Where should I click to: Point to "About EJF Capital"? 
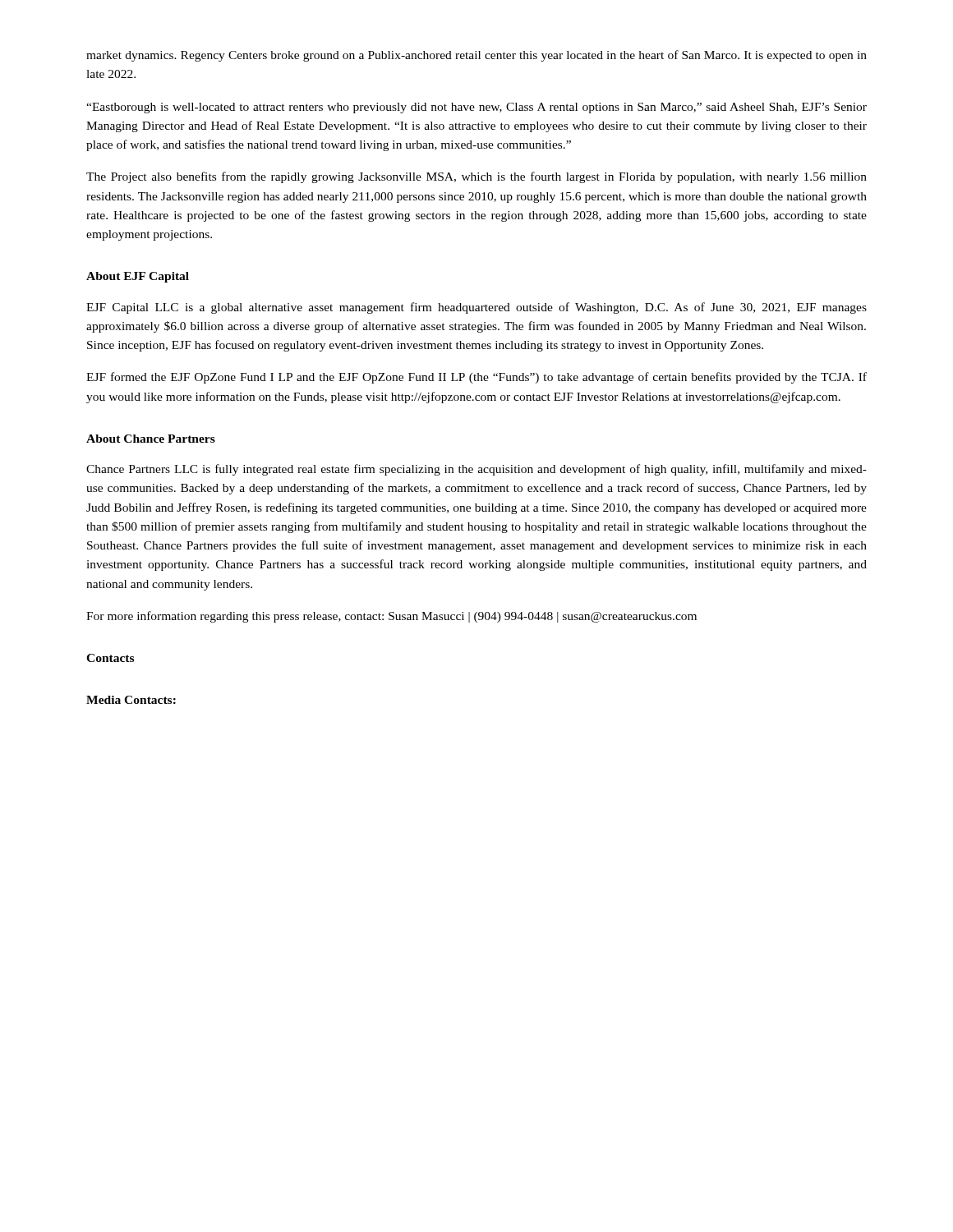click(138, 276)
